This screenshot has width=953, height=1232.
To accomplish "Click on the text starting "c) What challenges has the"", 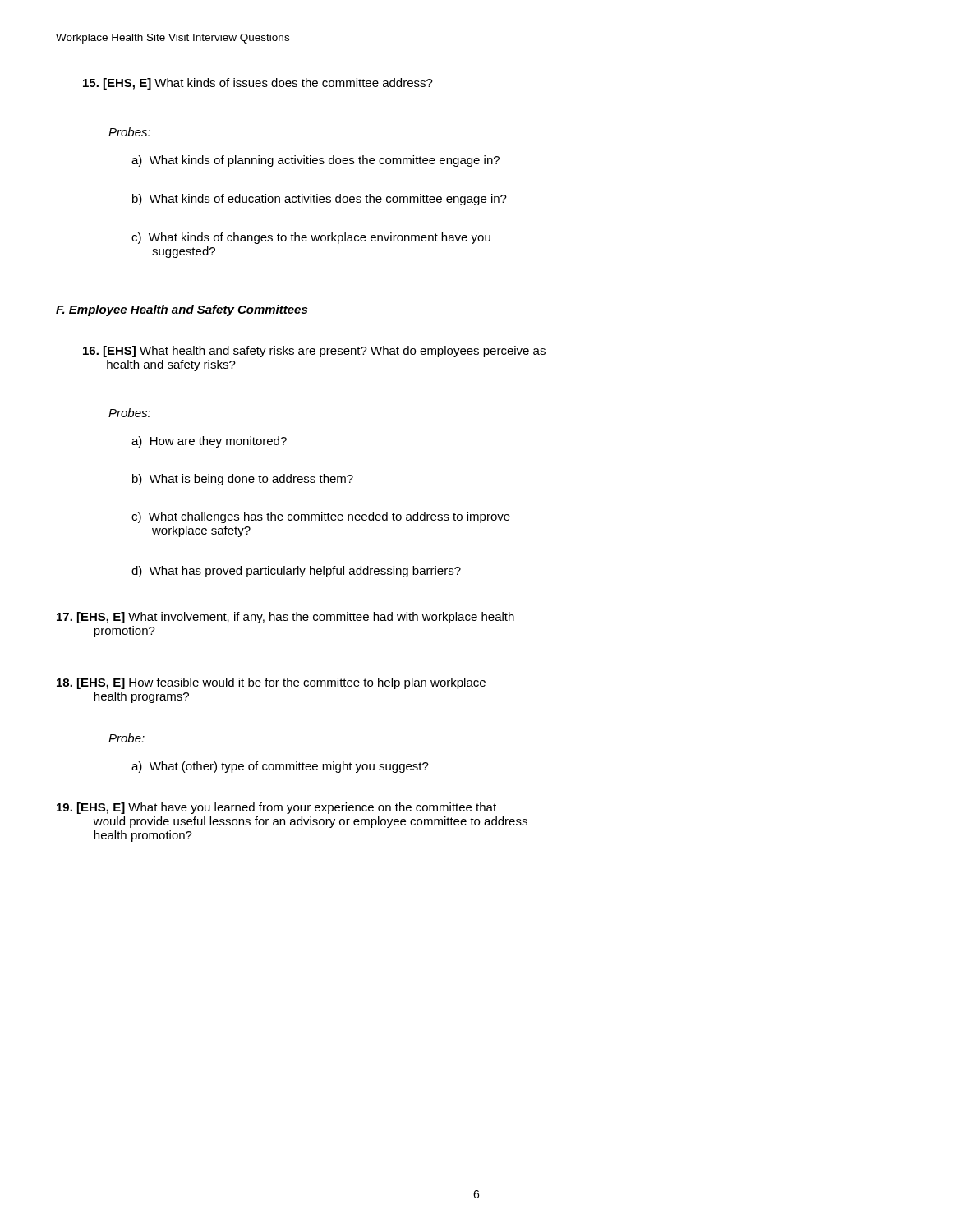I will point(321,523).
